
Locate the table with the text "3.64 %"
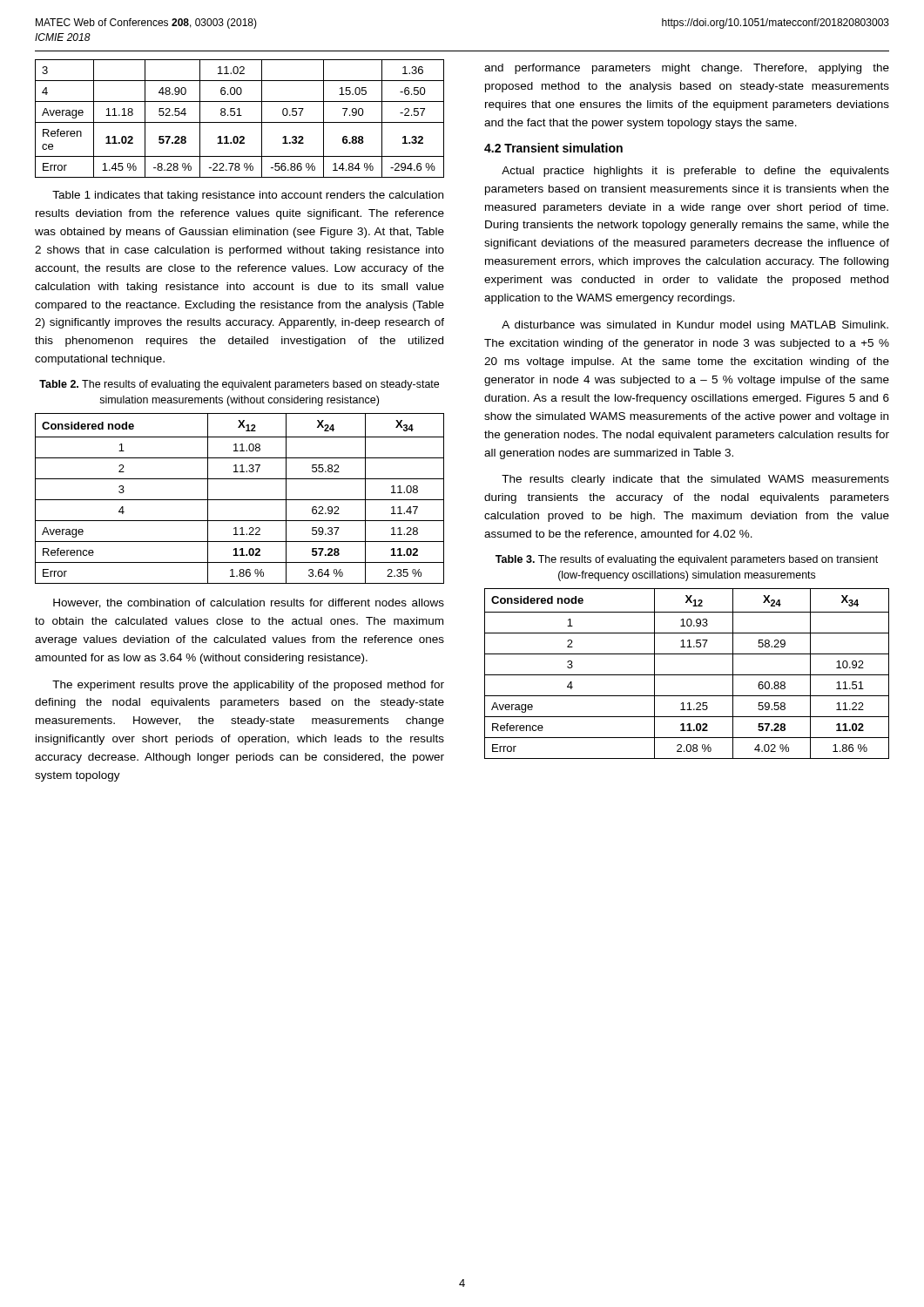point(240,498)
